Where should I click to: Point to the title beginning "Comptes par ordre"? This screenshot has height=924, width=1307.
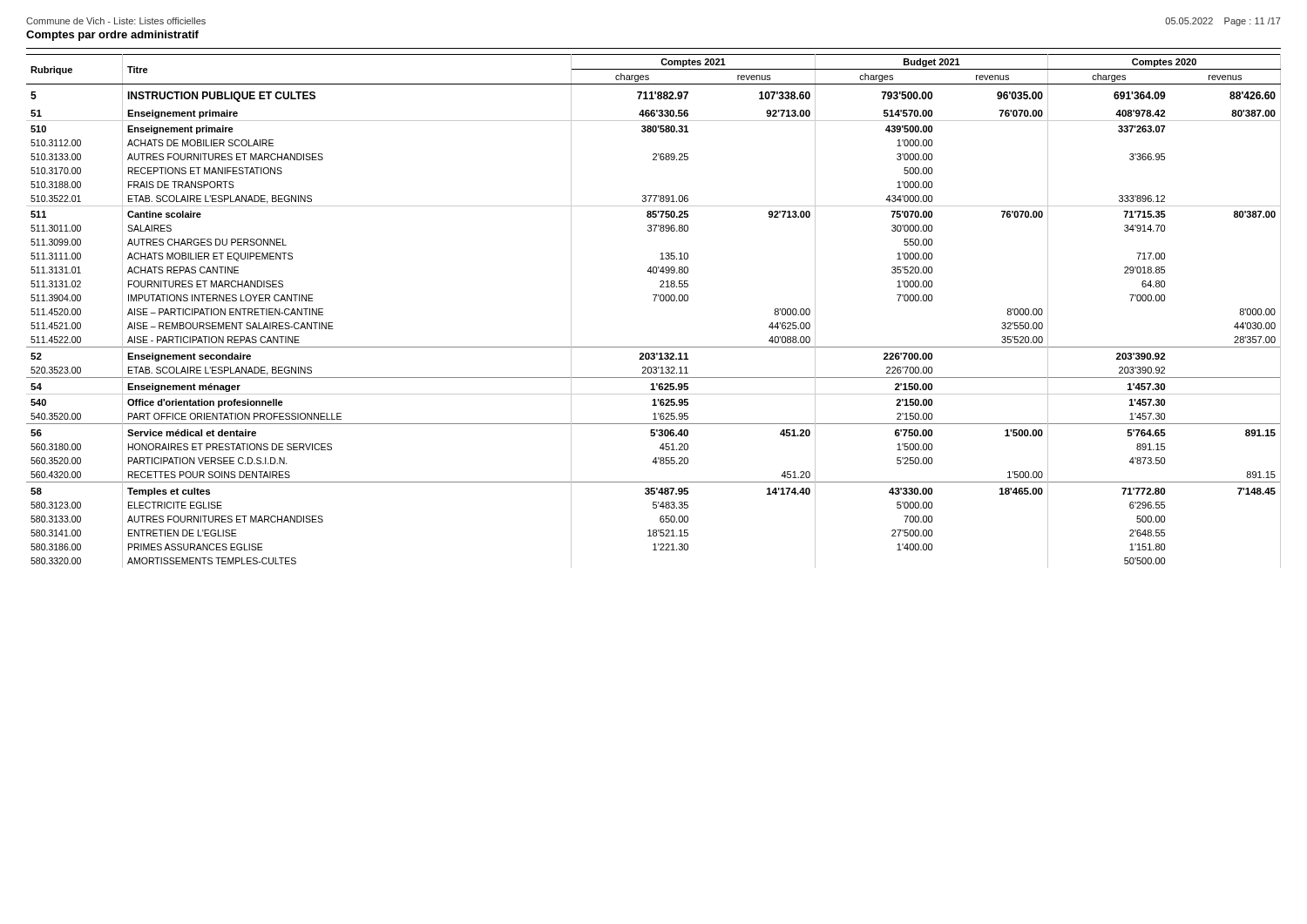(x=112, y=34)
